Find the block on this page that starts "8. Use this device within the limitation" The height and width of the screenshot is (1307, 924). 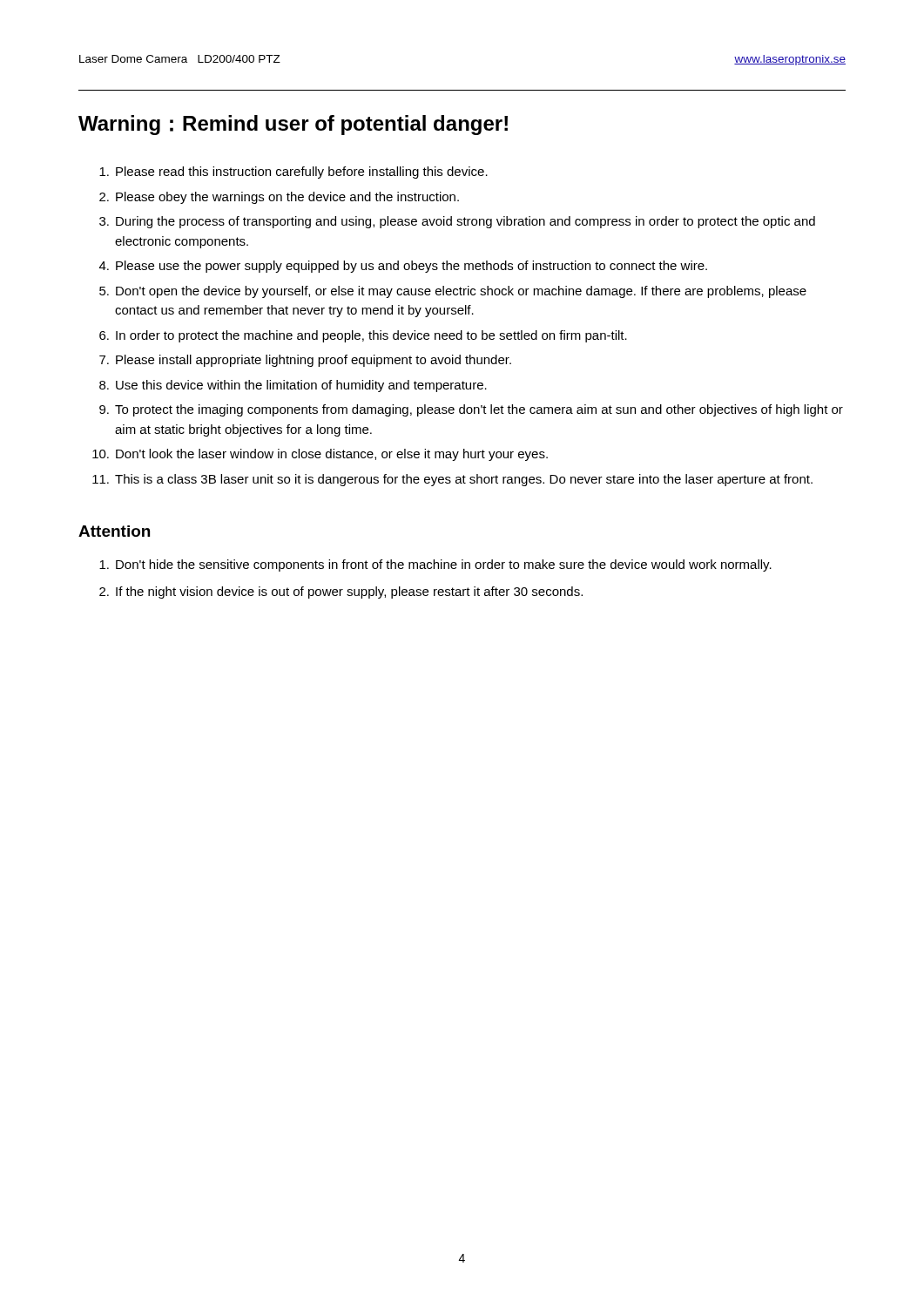tap(462, 385)
